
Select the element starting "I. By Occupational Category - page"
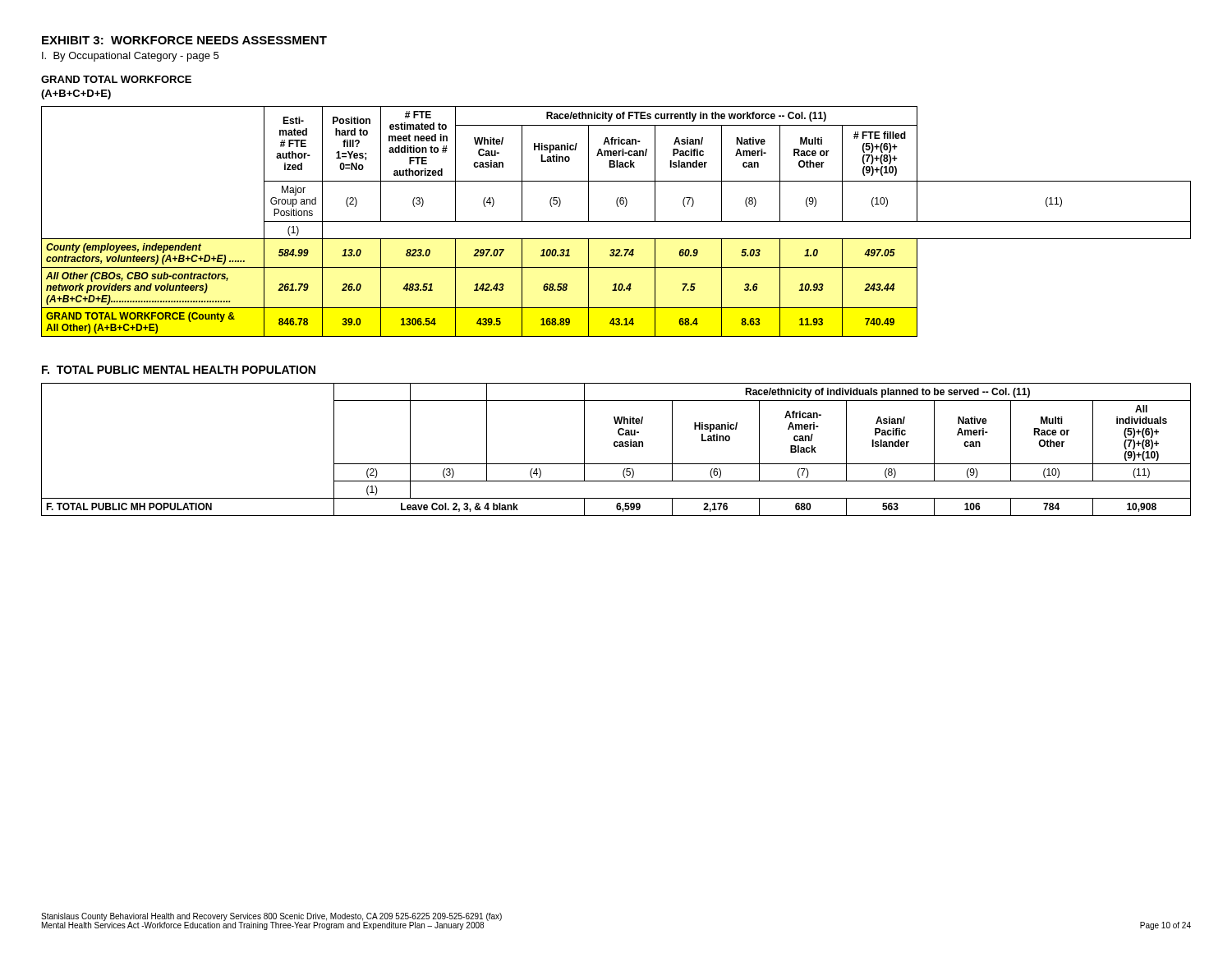(x=130, y=55)
